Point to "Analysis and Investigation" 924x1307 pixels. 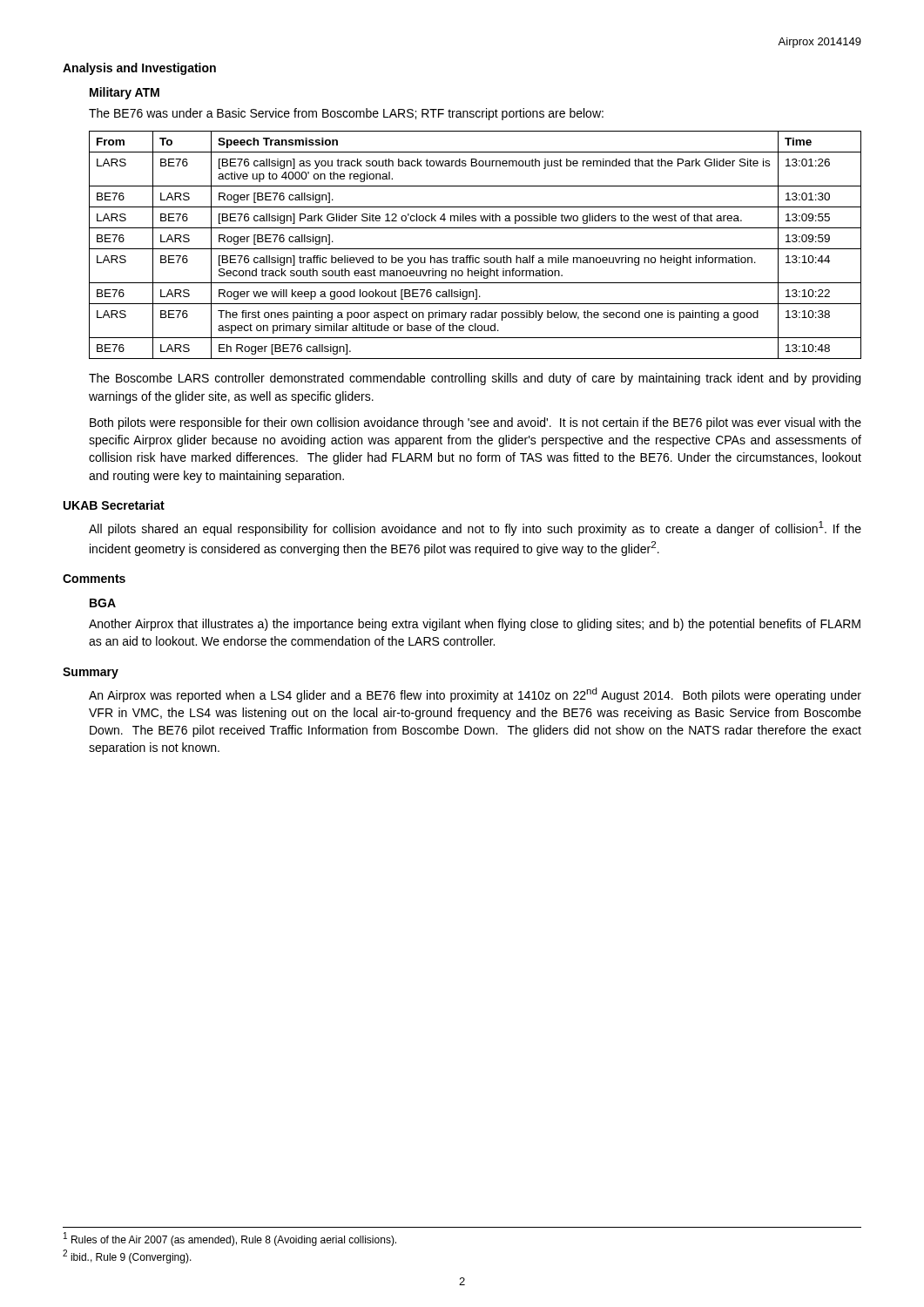[x=140, y=68]
